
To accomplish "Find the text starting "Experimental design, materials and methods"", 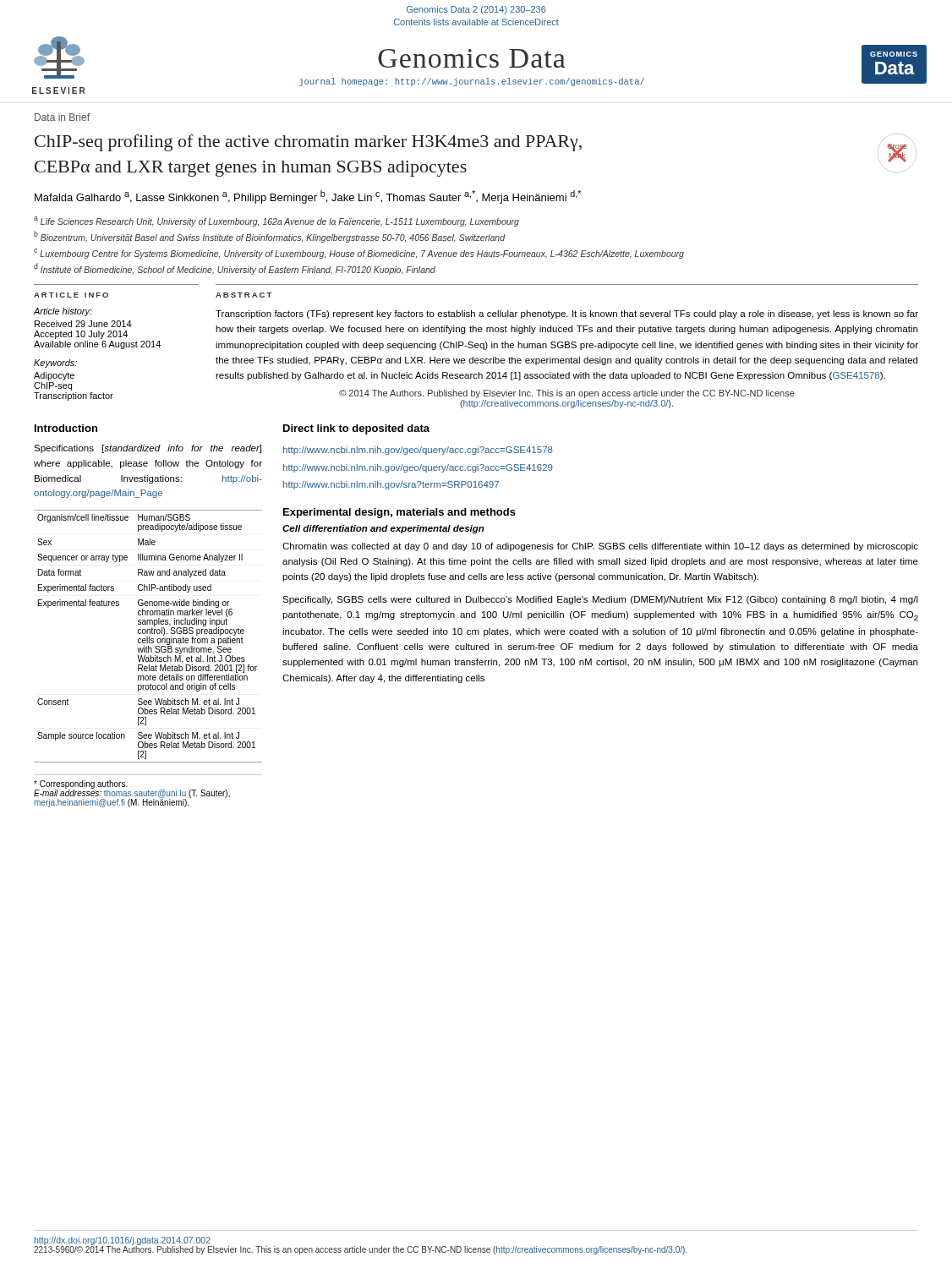I will (x=399, y=512).
